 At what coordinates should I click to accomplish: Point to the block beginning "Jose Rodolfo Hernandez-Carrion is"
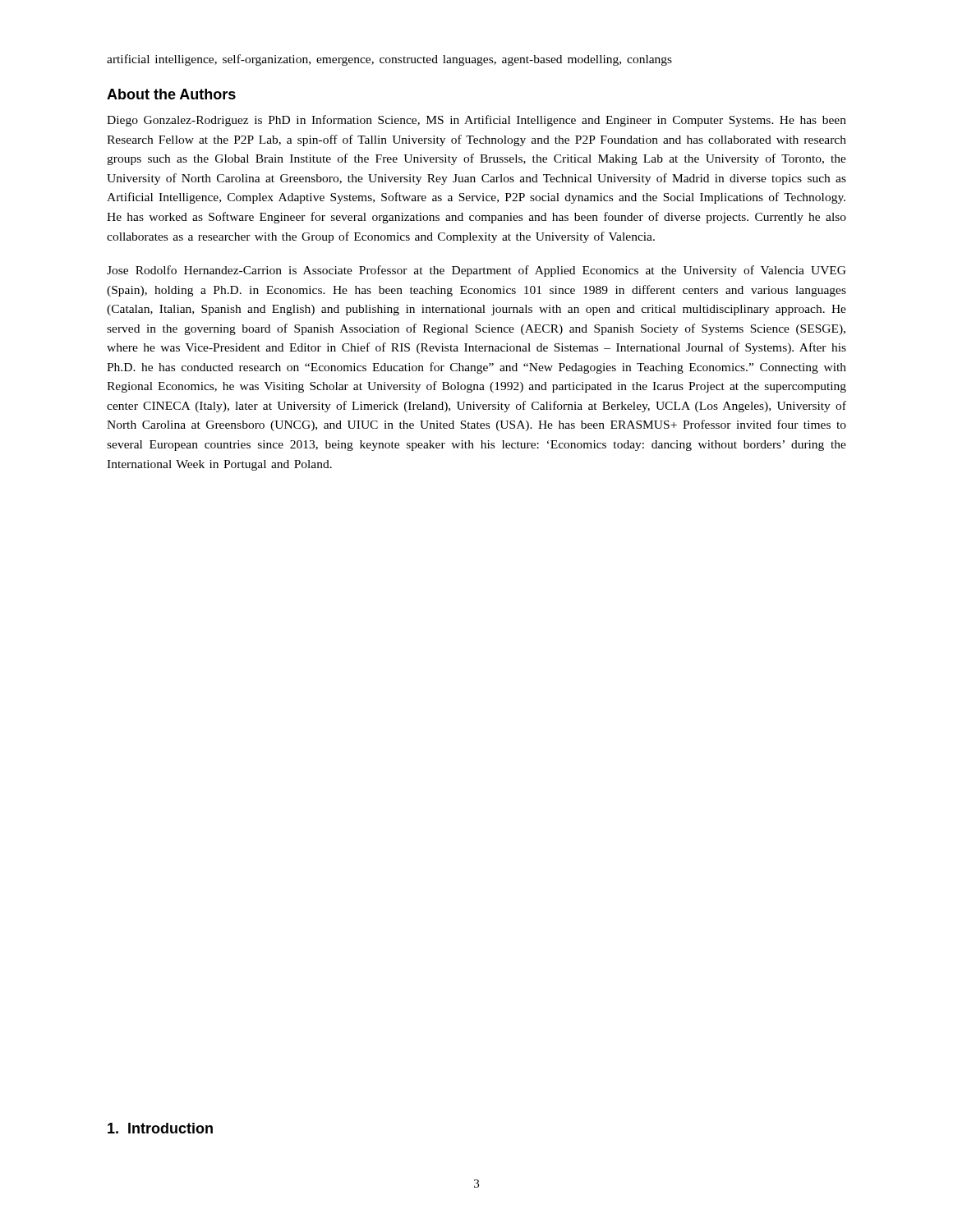pyautogui.click(x=476, y=367)
